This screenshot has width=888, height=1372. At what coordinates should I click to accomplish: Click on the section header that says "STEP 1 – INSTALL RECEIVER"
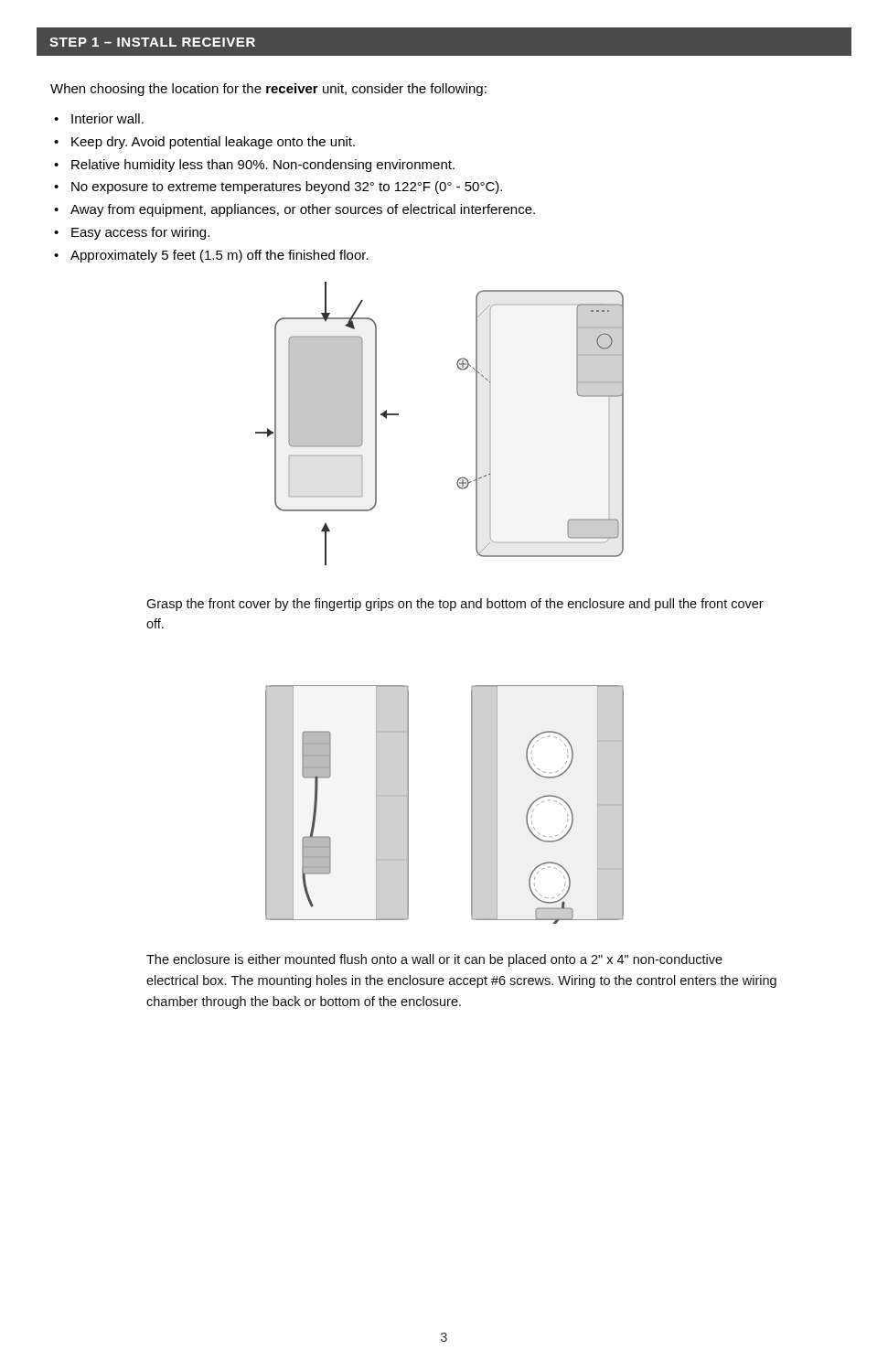(x=153, y=42)
